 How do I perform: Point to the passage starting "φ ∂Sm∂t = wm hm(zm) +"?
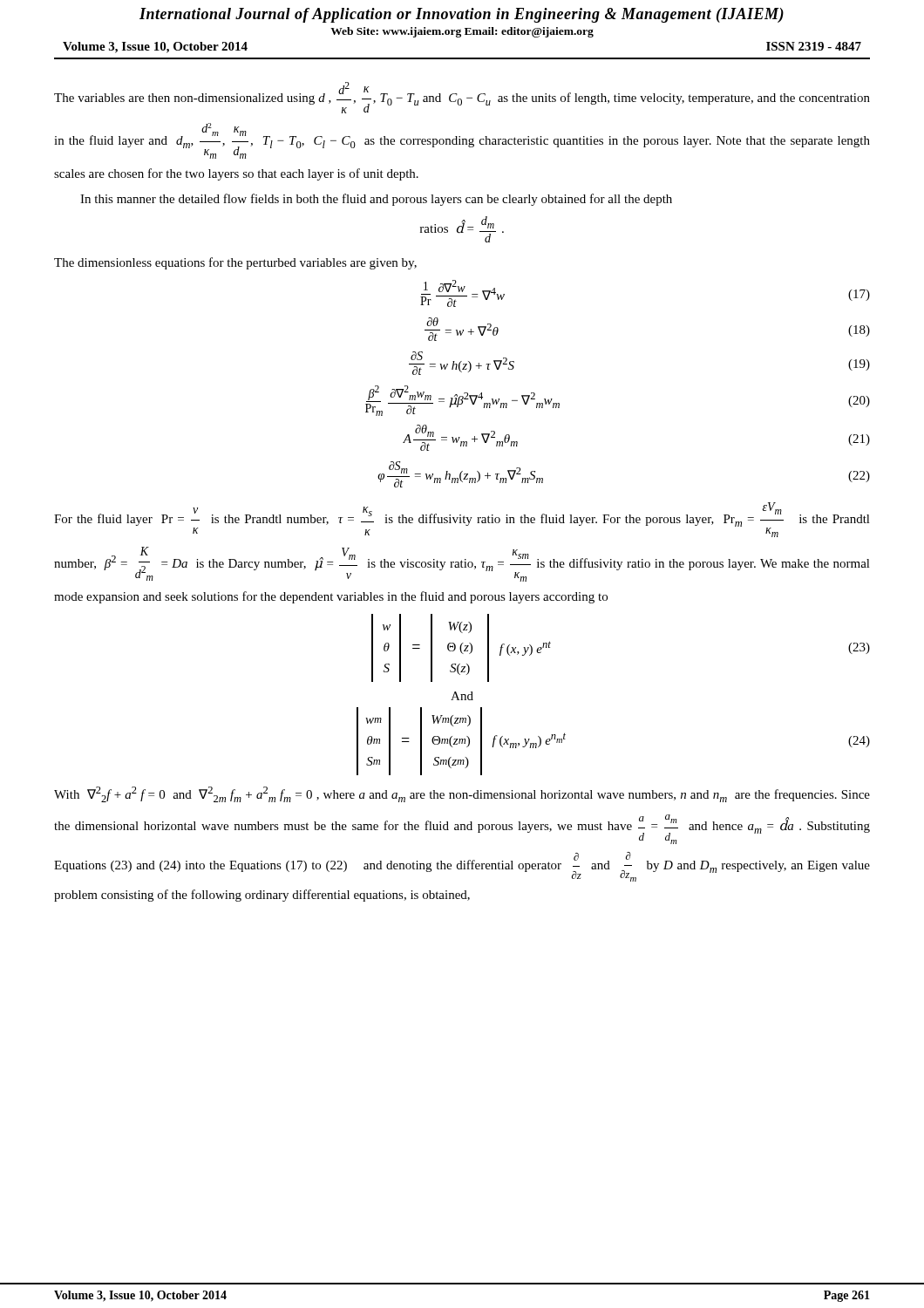[462, 475]
